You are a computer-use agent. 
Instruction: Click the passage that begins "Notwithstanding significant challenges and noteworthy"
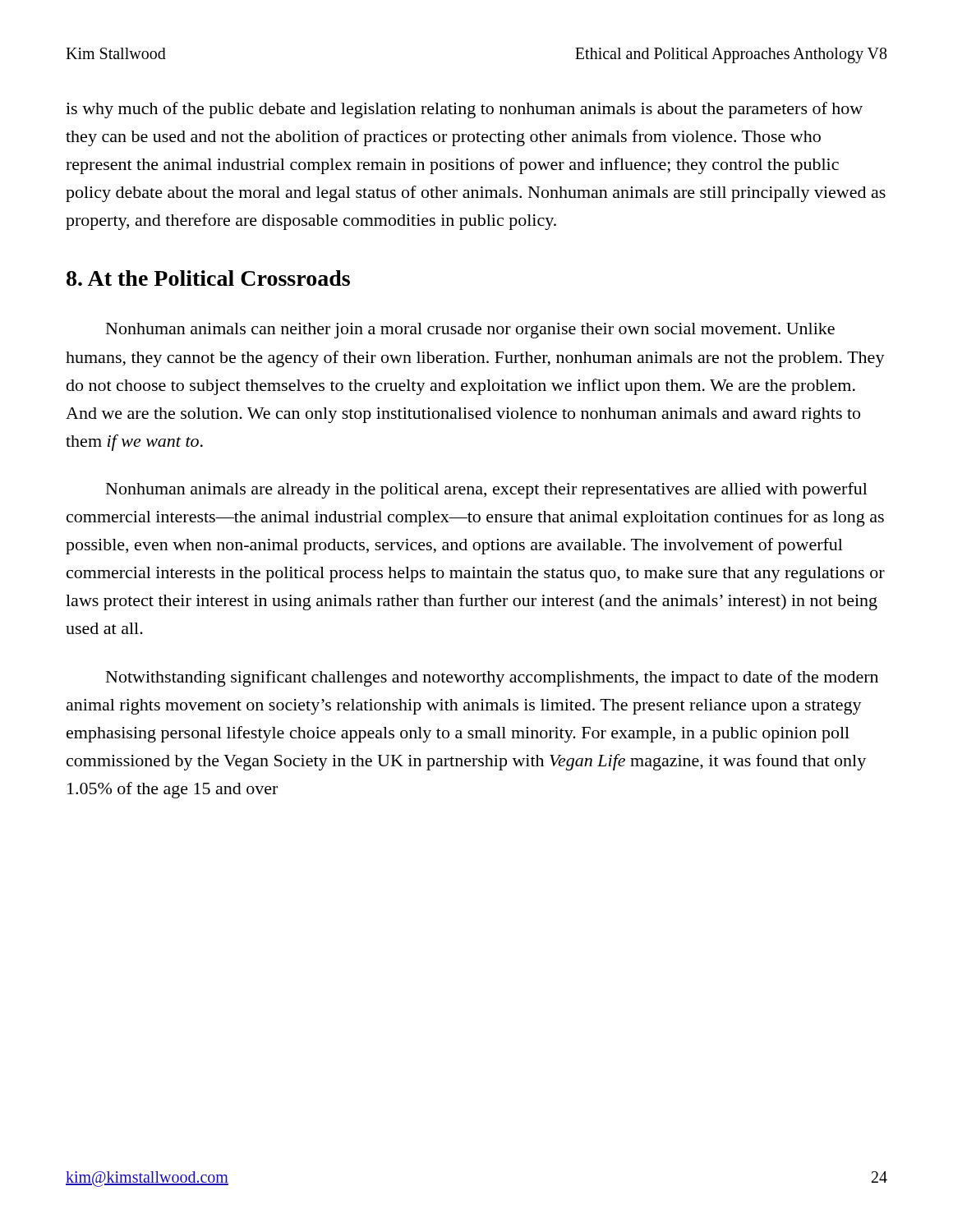pos(472,732)
